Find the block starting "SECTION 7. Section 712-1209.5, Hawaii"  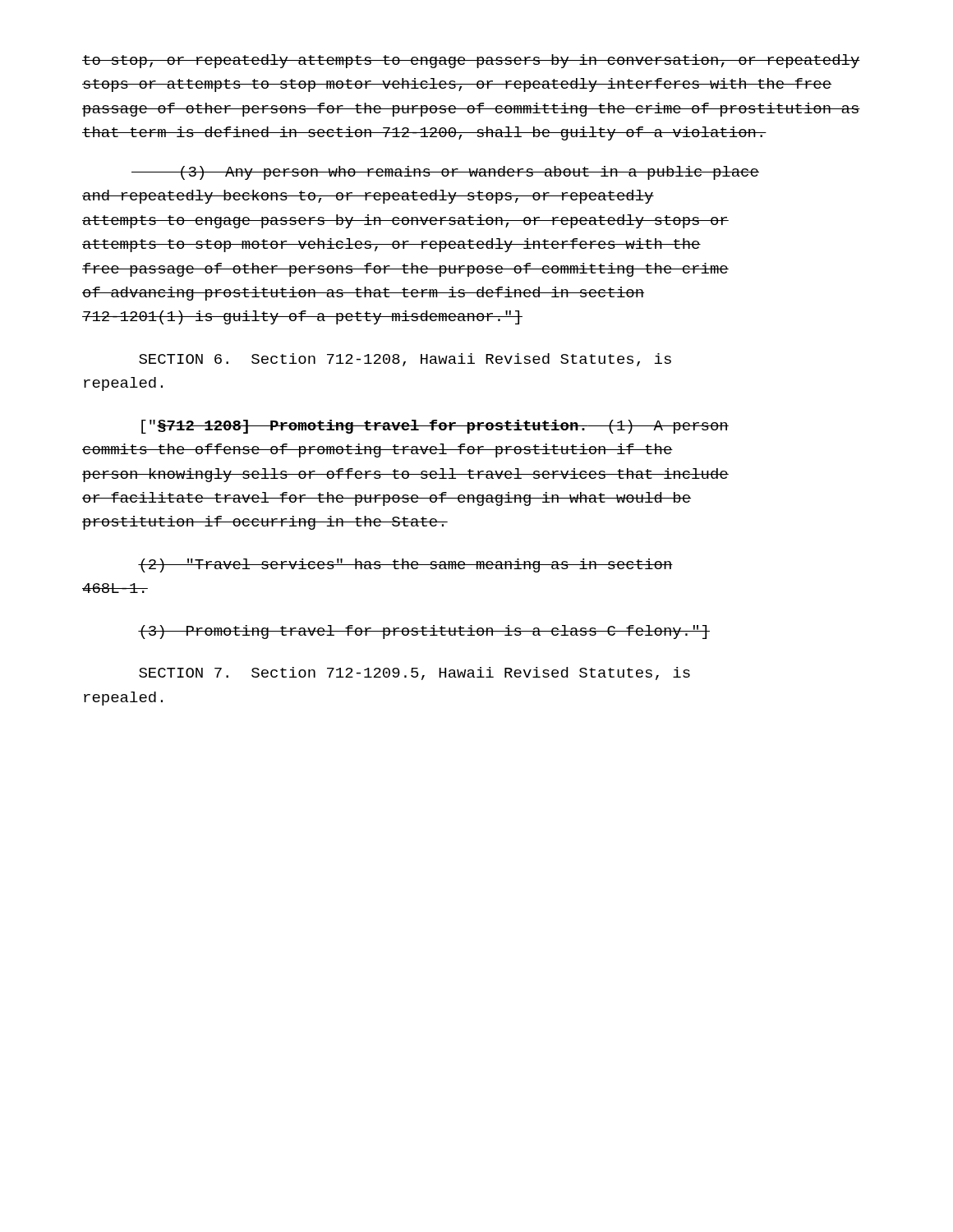387,686
